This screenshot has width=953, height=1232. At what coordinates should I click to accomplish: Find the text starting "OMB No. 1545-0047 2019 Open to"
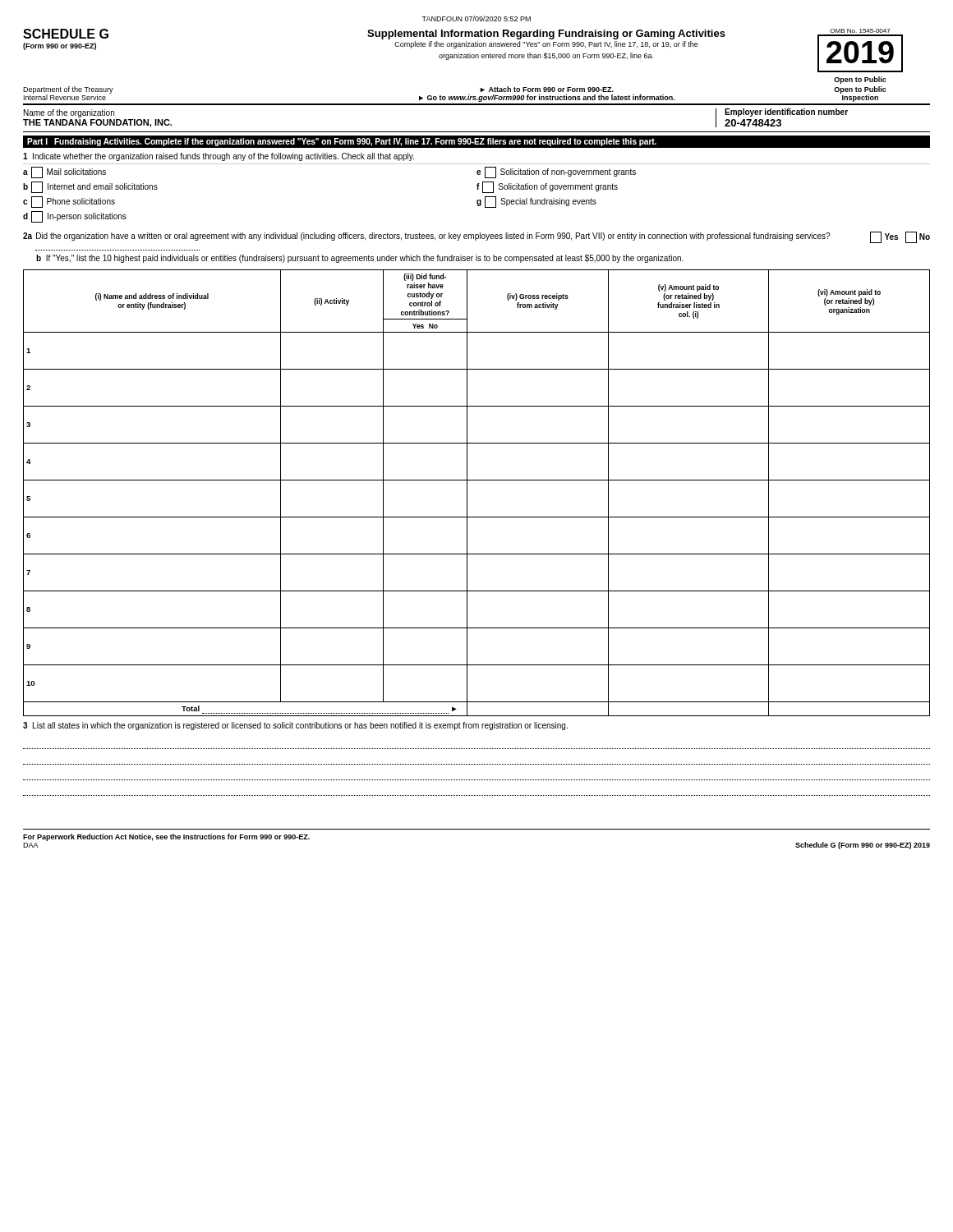[x=860, y=55]
